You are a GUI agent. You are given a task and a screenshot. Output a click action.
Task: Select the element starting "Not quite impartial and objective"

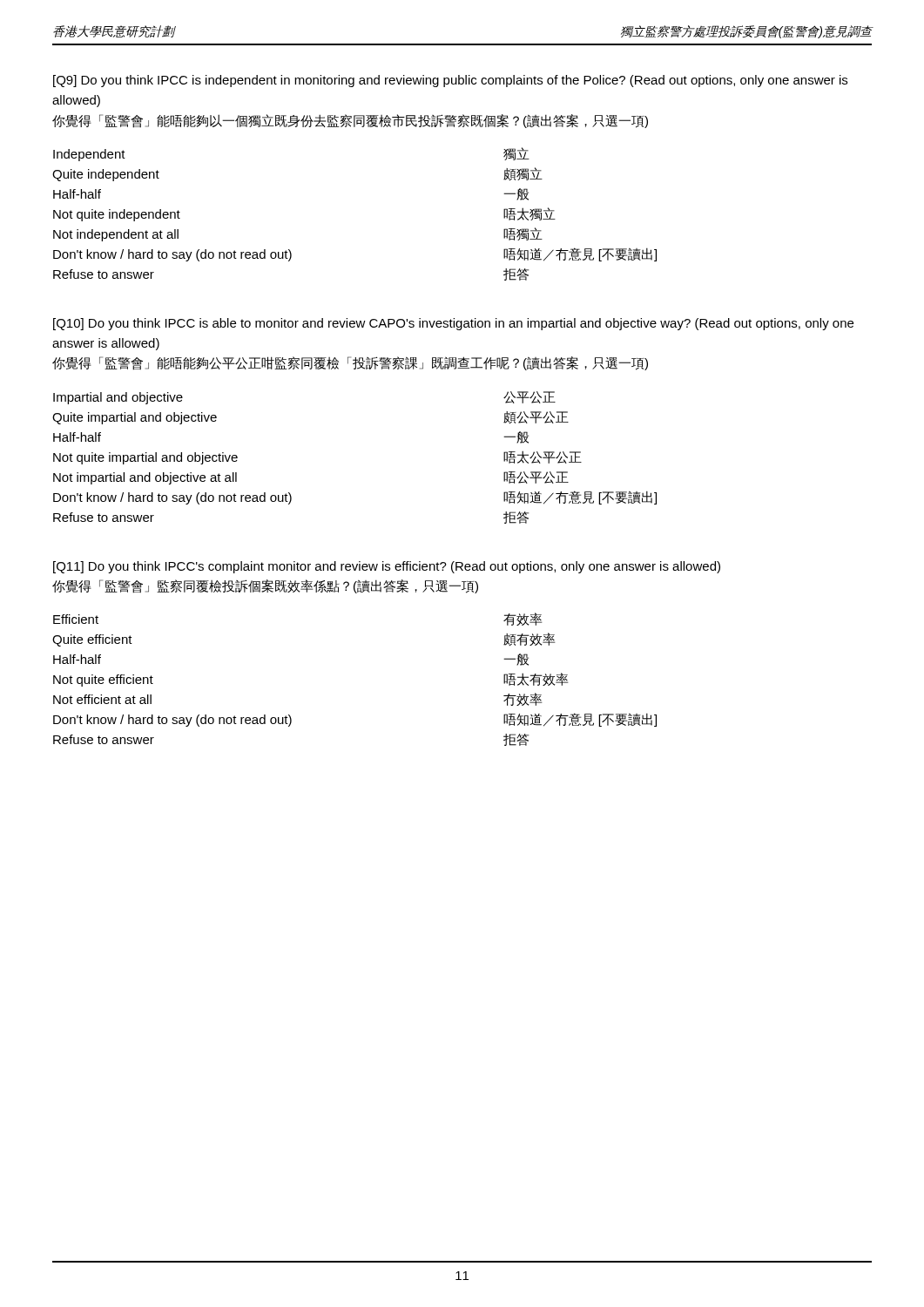pos(145,457)
